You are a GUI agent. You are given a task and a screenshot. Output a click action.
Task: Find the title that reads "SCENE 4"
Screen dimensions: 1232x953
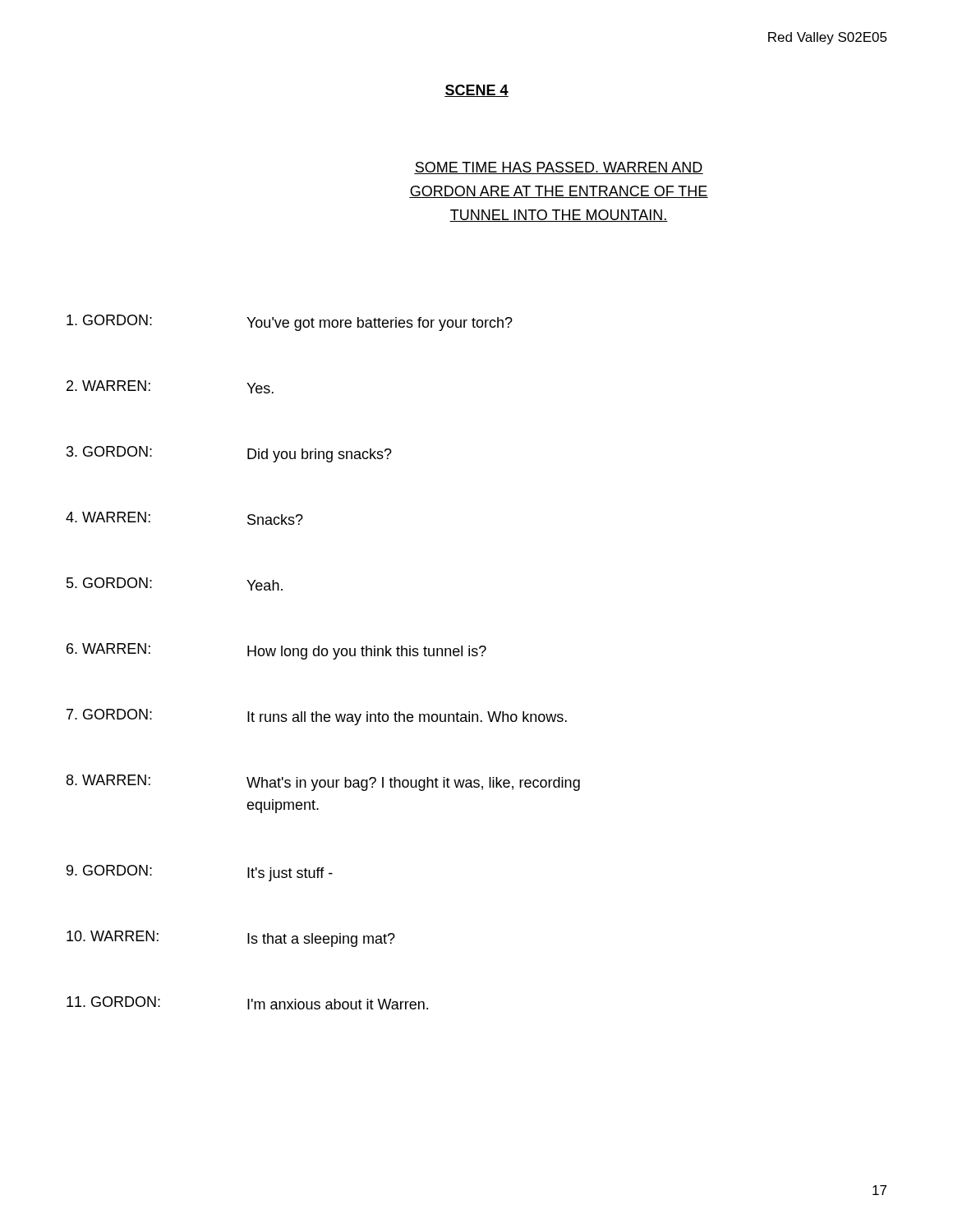(476, 90)
